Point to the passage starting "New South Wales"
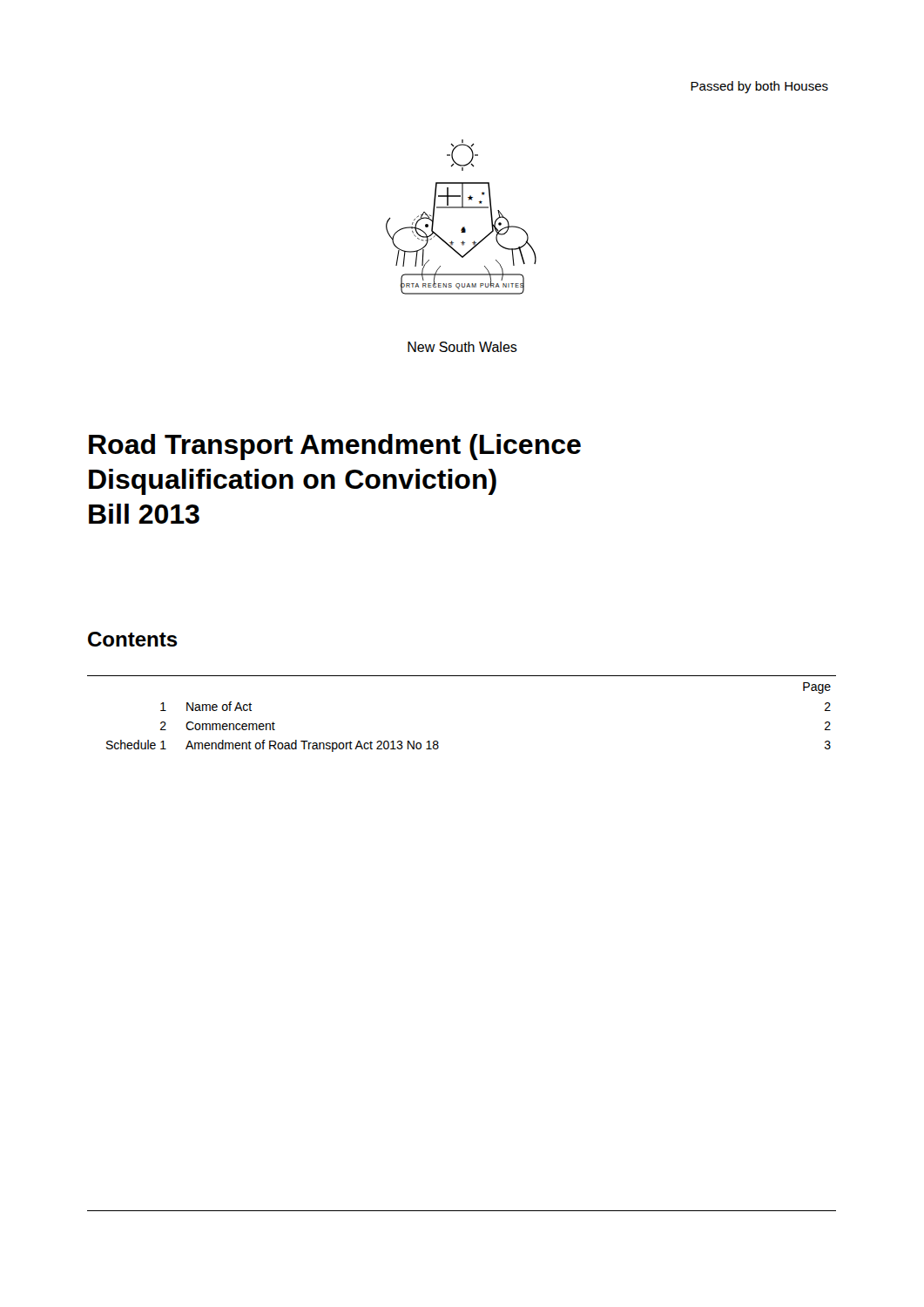Image resolution: width=924 pixels, height=1307 pixels. point(462,347)
